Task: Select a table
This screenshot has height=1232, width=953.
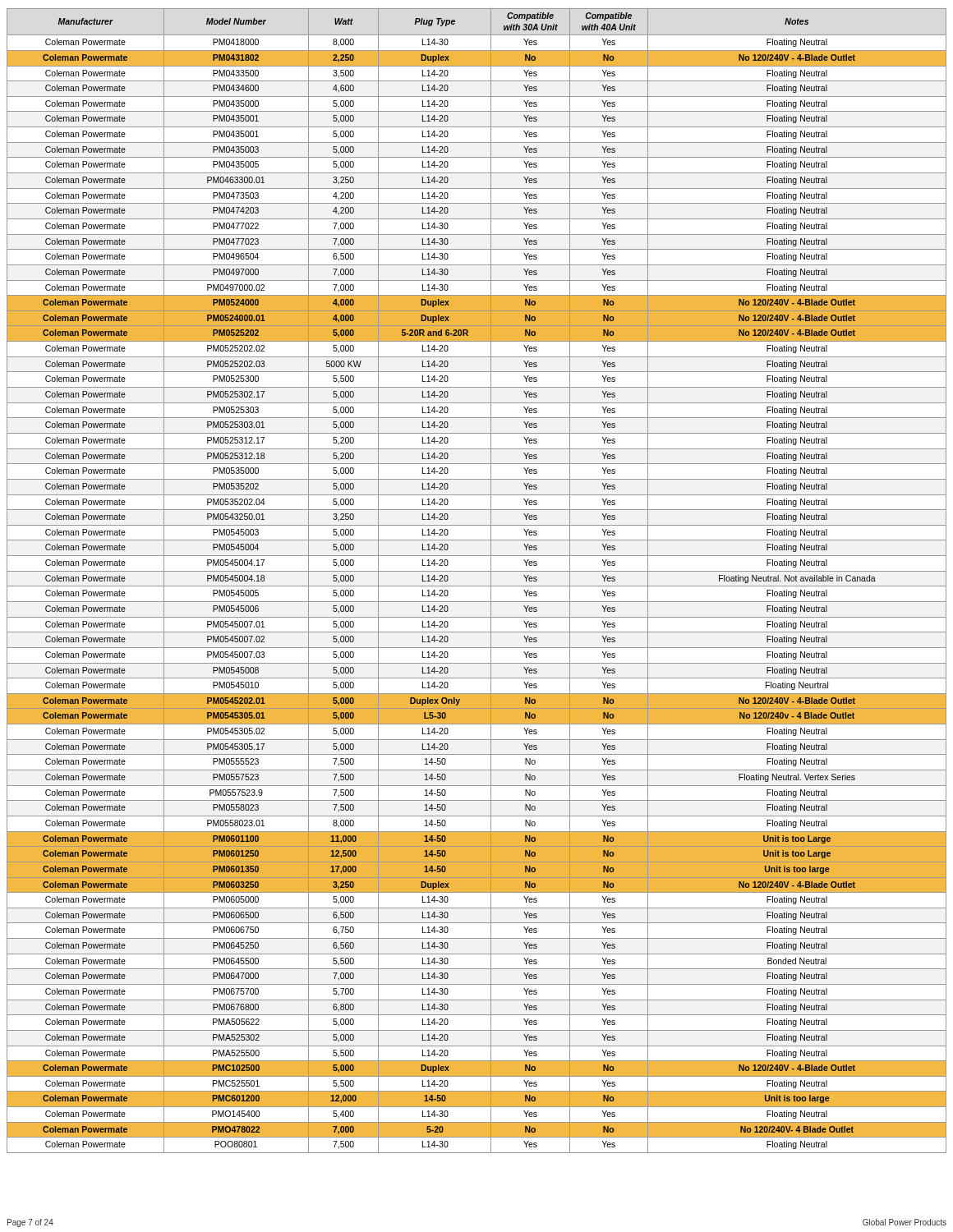Action: point(476,581)
